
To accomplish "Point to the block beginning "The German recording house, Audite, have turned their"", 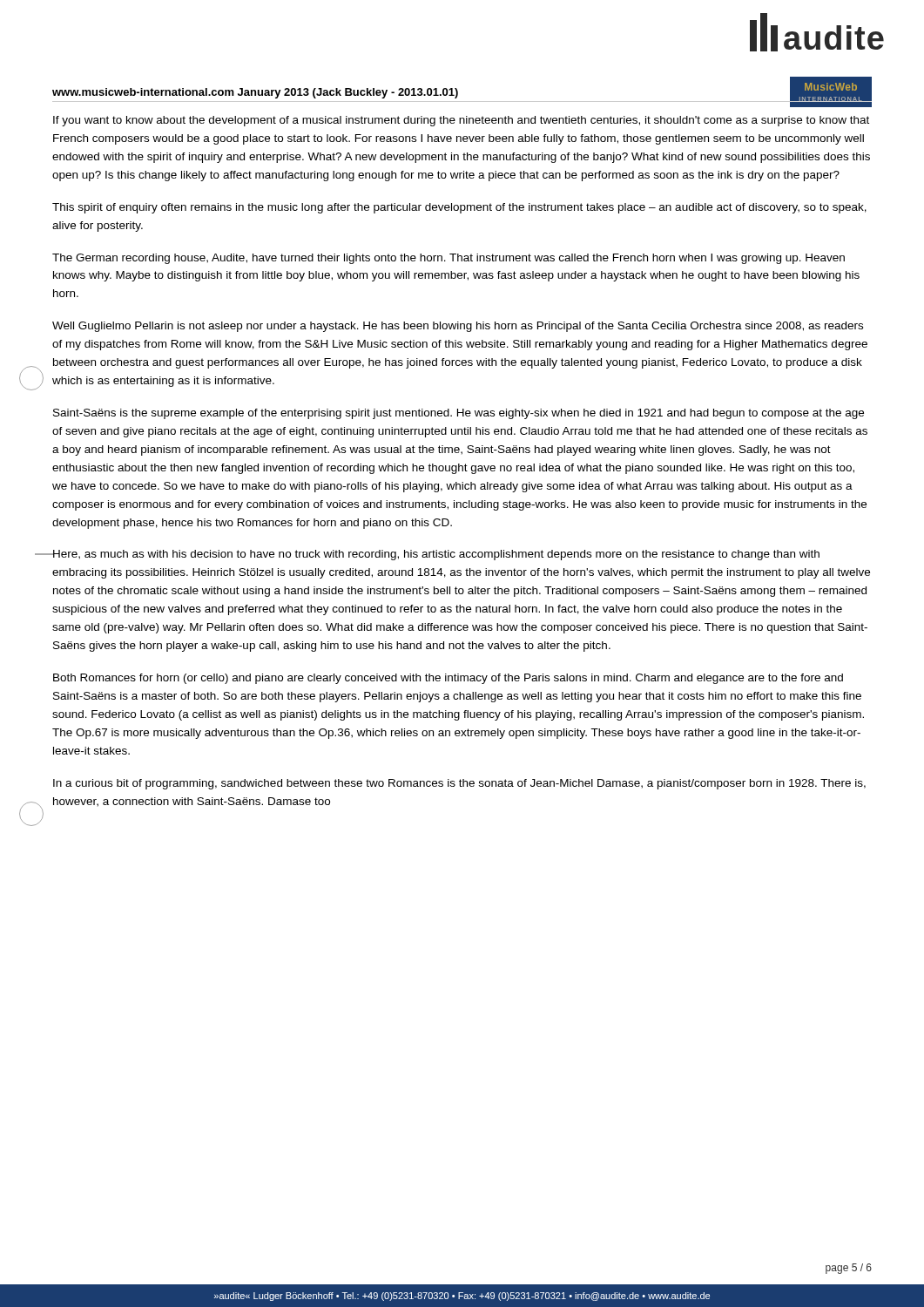I will [x=456, y=275].
